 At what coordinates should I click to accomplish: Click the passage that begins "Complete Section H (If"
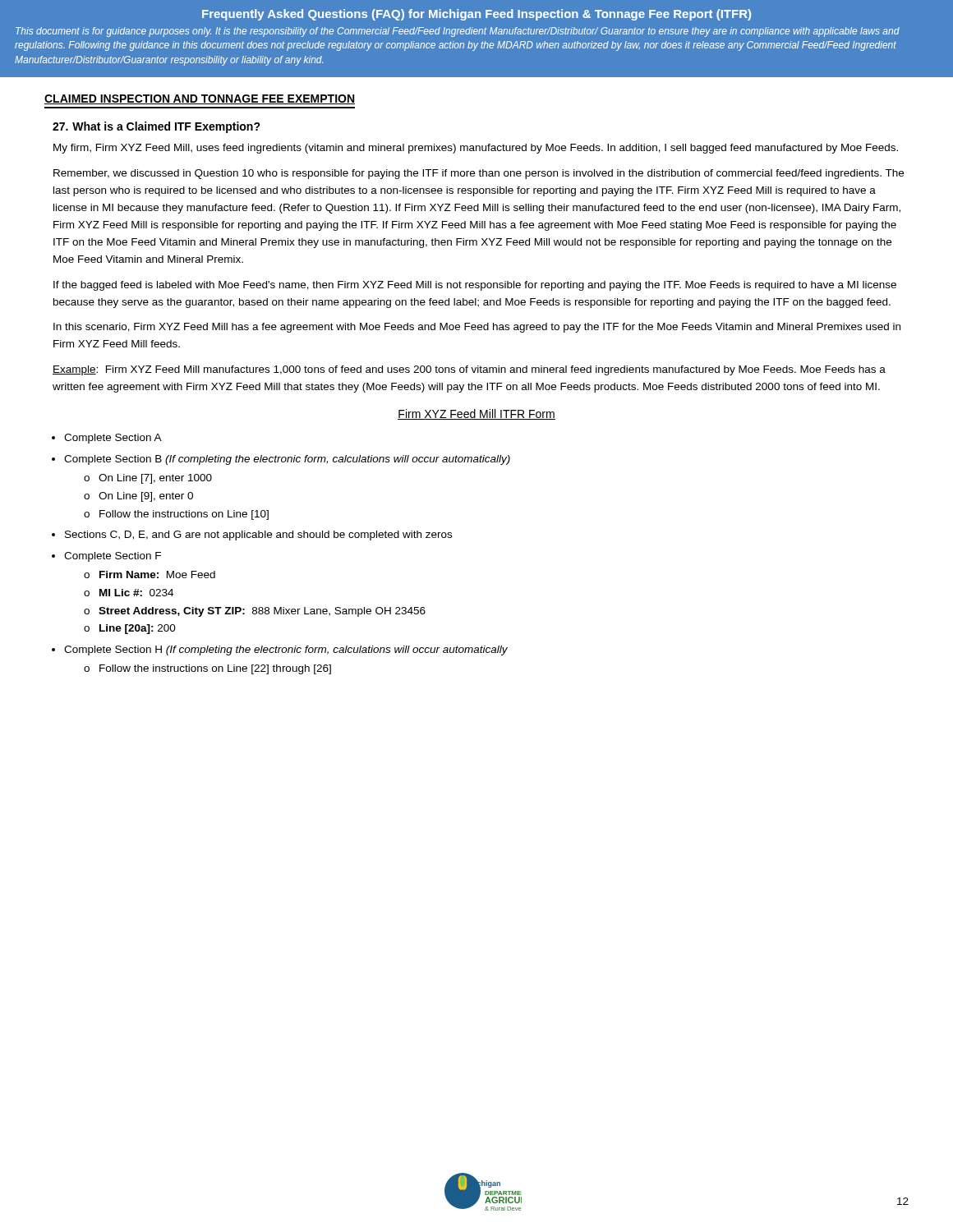(x=486, y=660)
